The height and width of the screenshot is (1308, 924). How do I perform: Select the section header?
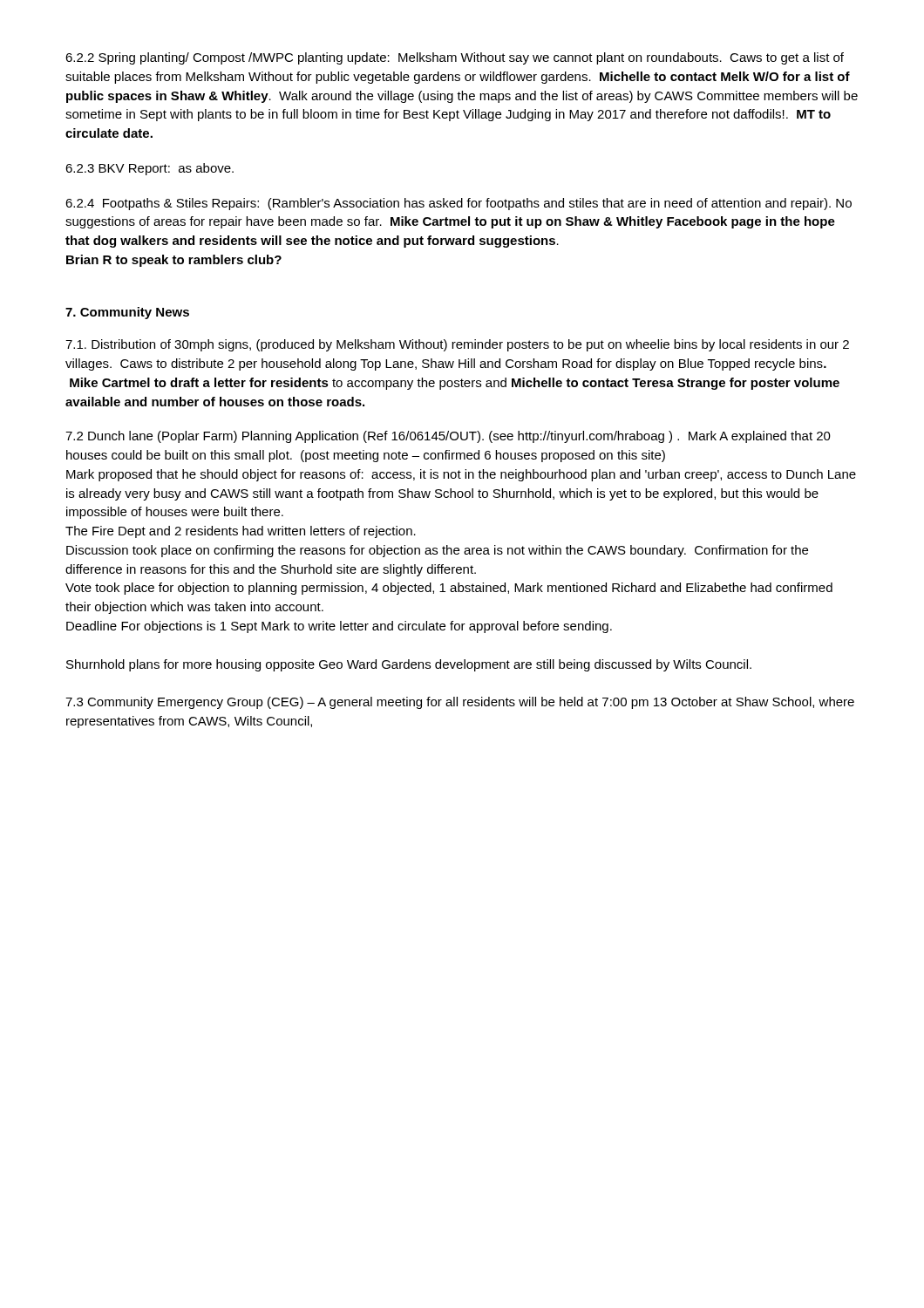[x=128, y=311]
